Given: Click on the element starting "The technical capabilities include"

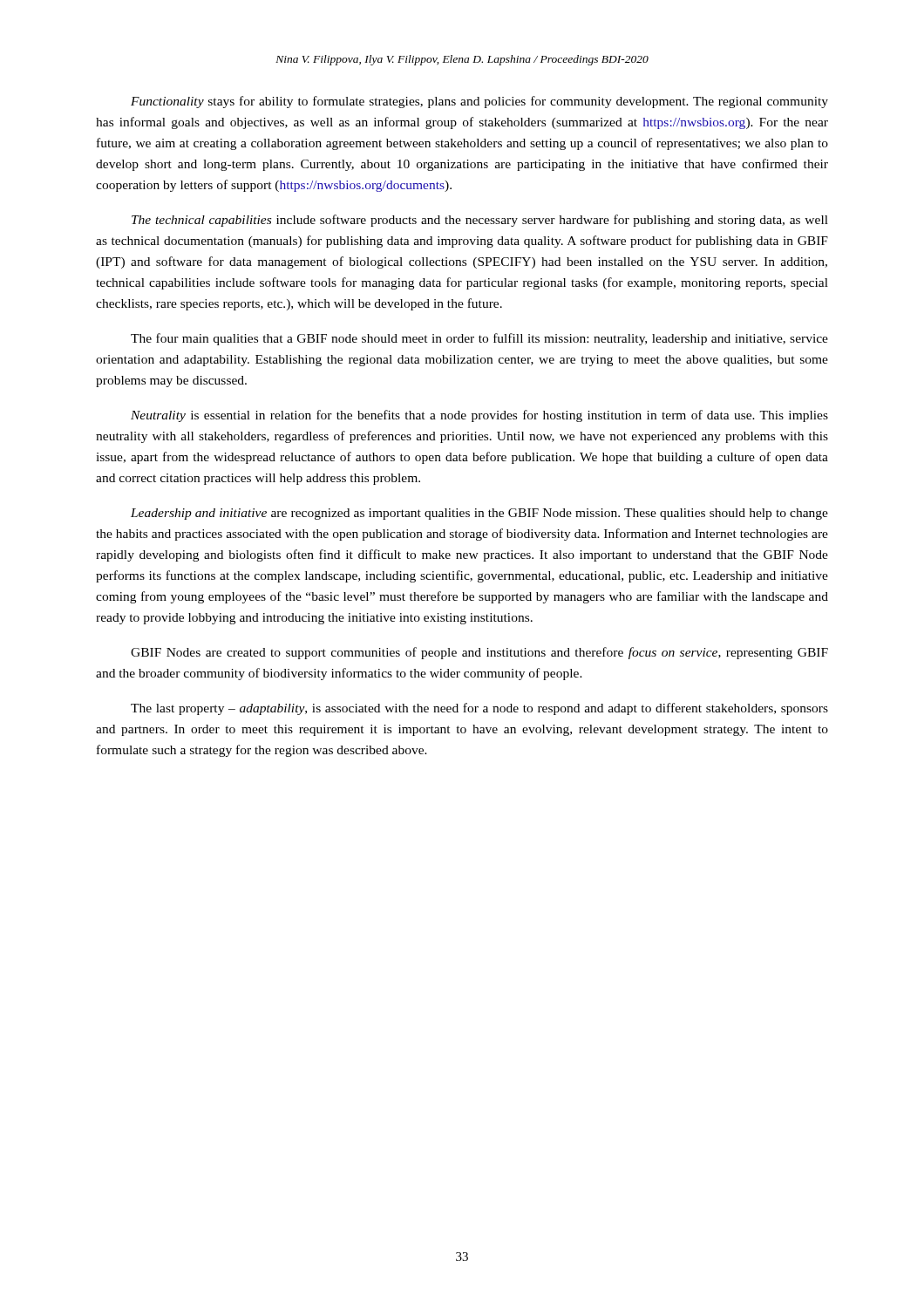Looking at the screenshot, I should click(x=462, y=261).
